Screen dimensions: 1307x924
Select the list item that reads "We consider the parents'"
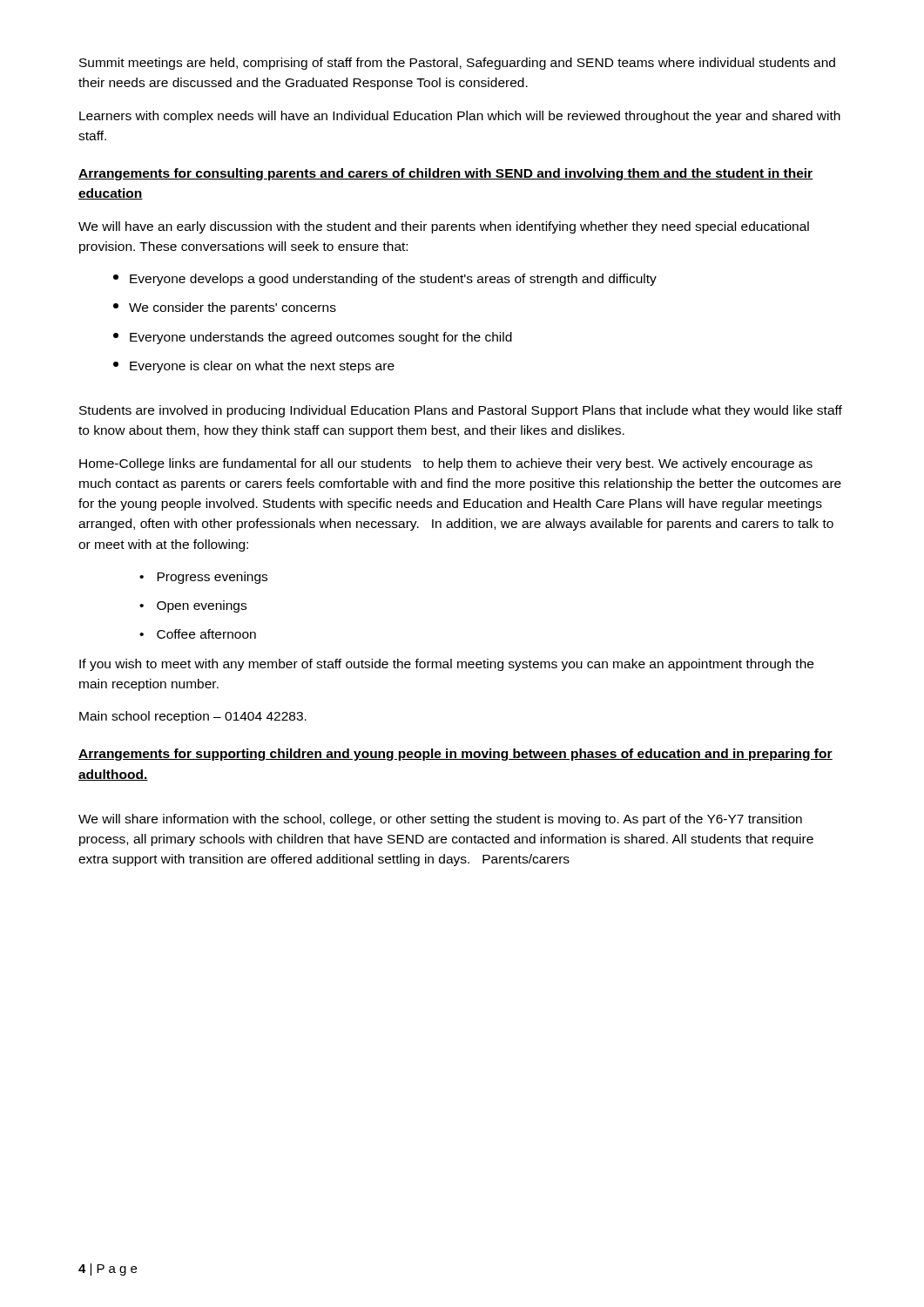(225, 308)
